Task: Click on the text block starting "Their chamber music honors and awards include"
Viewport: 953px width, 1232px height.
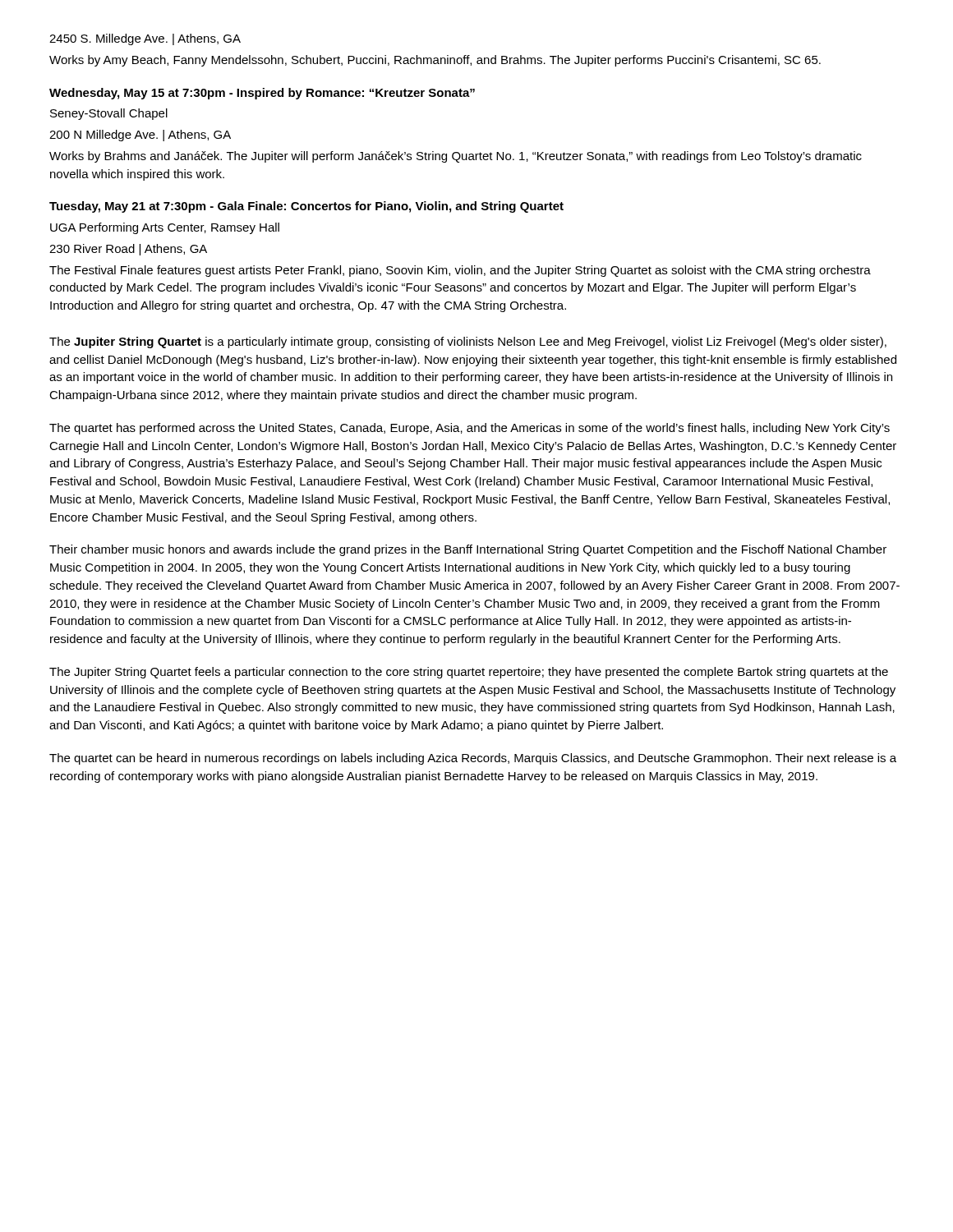Action: coord(476,594)
